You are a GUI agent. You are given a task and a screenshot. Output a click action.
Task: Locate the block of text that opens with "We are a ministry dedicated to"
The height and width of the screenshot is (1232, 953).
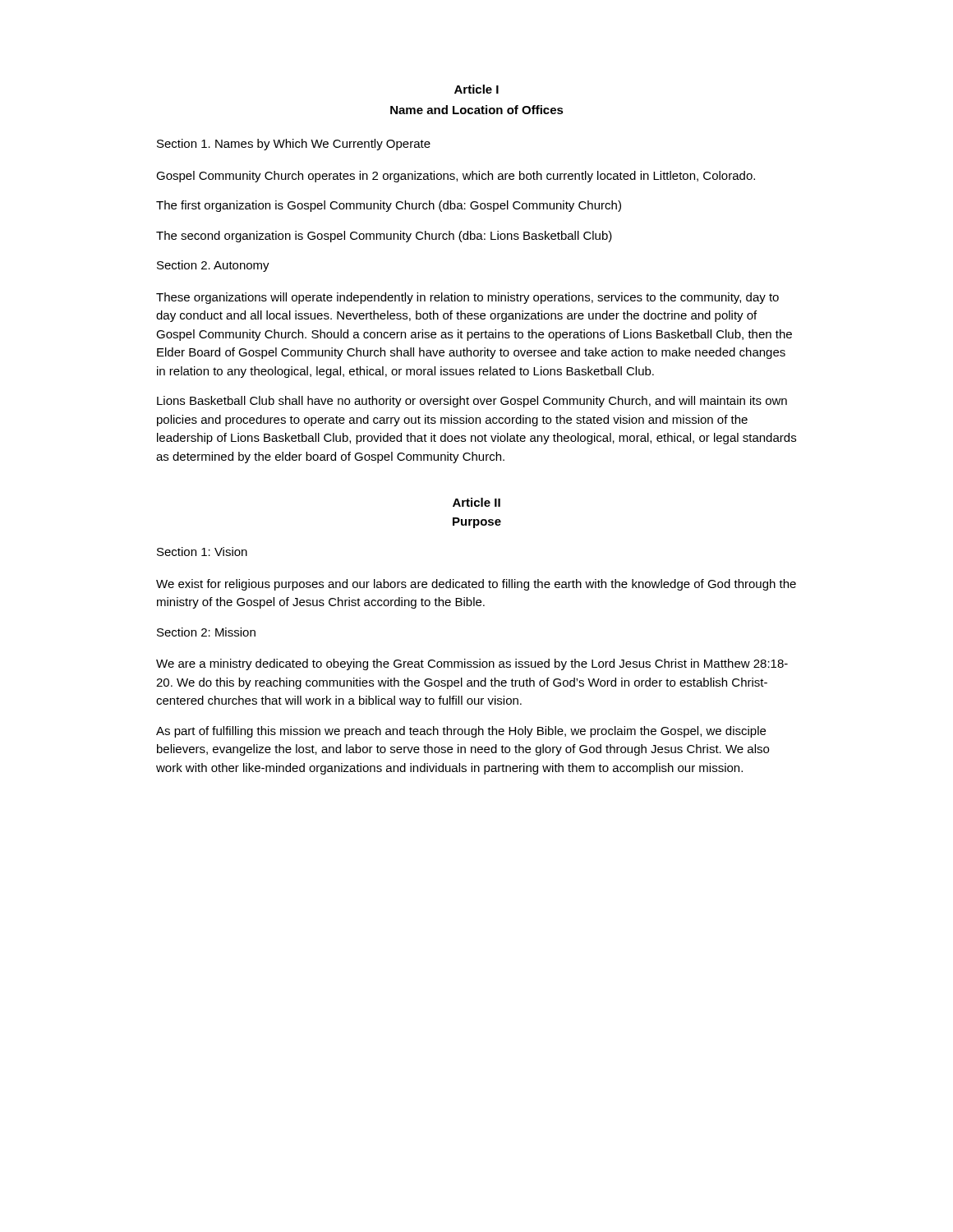point(472,682)
